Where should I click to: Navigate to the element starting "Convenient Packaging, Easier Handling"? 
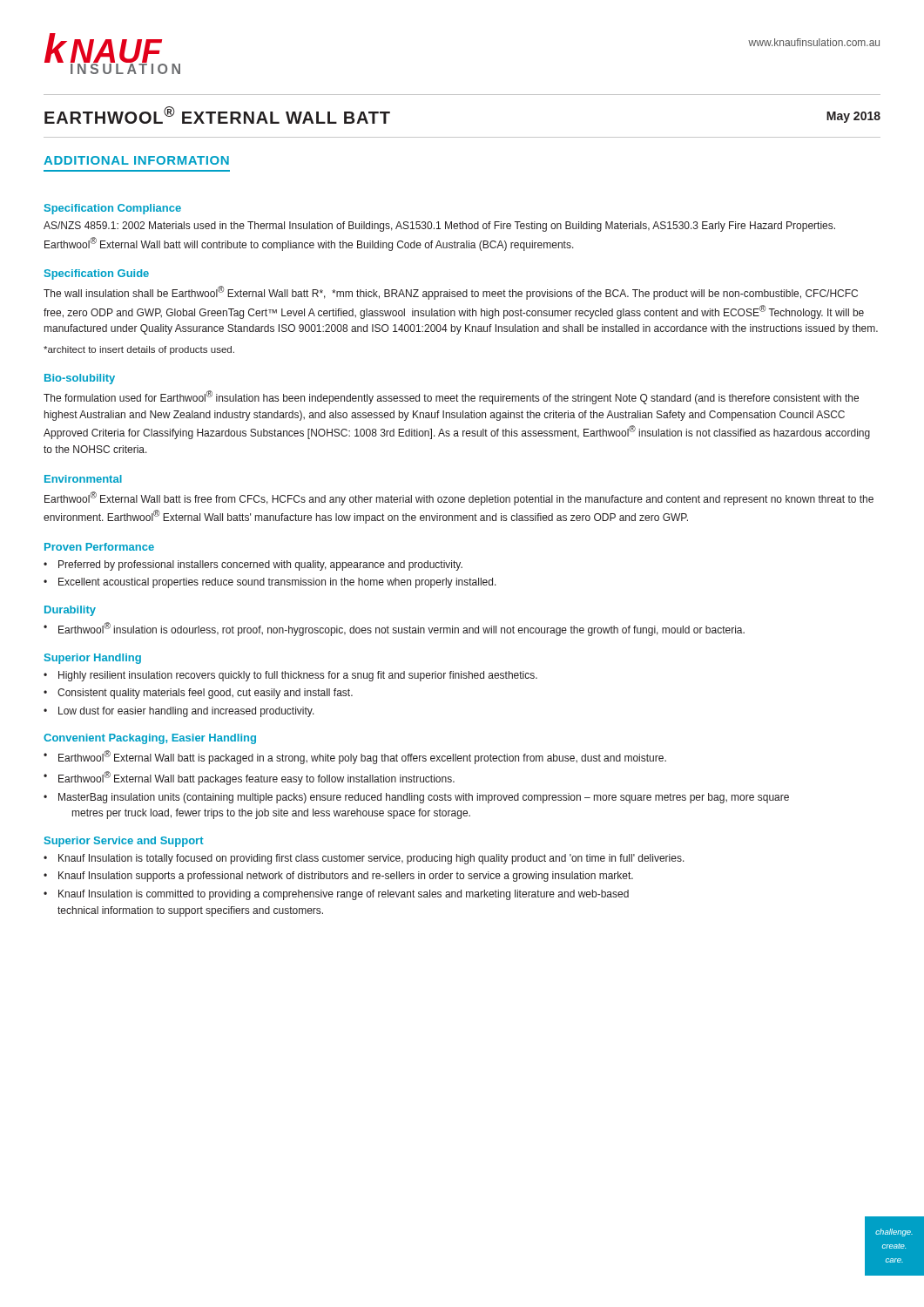click(150, 738)
